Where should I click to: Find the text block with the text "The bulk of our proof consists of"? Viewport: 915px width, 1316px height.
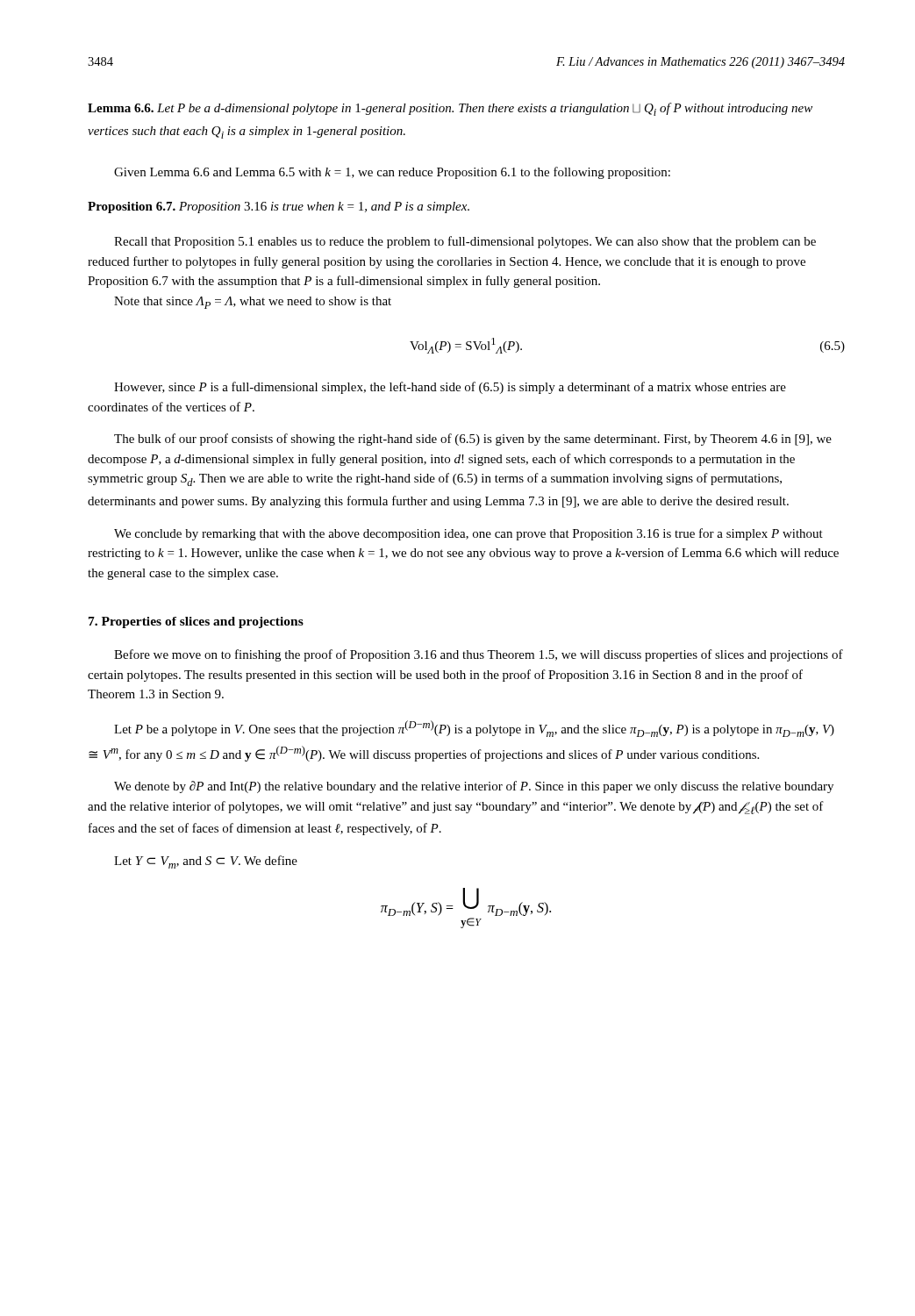pos(460,470)
